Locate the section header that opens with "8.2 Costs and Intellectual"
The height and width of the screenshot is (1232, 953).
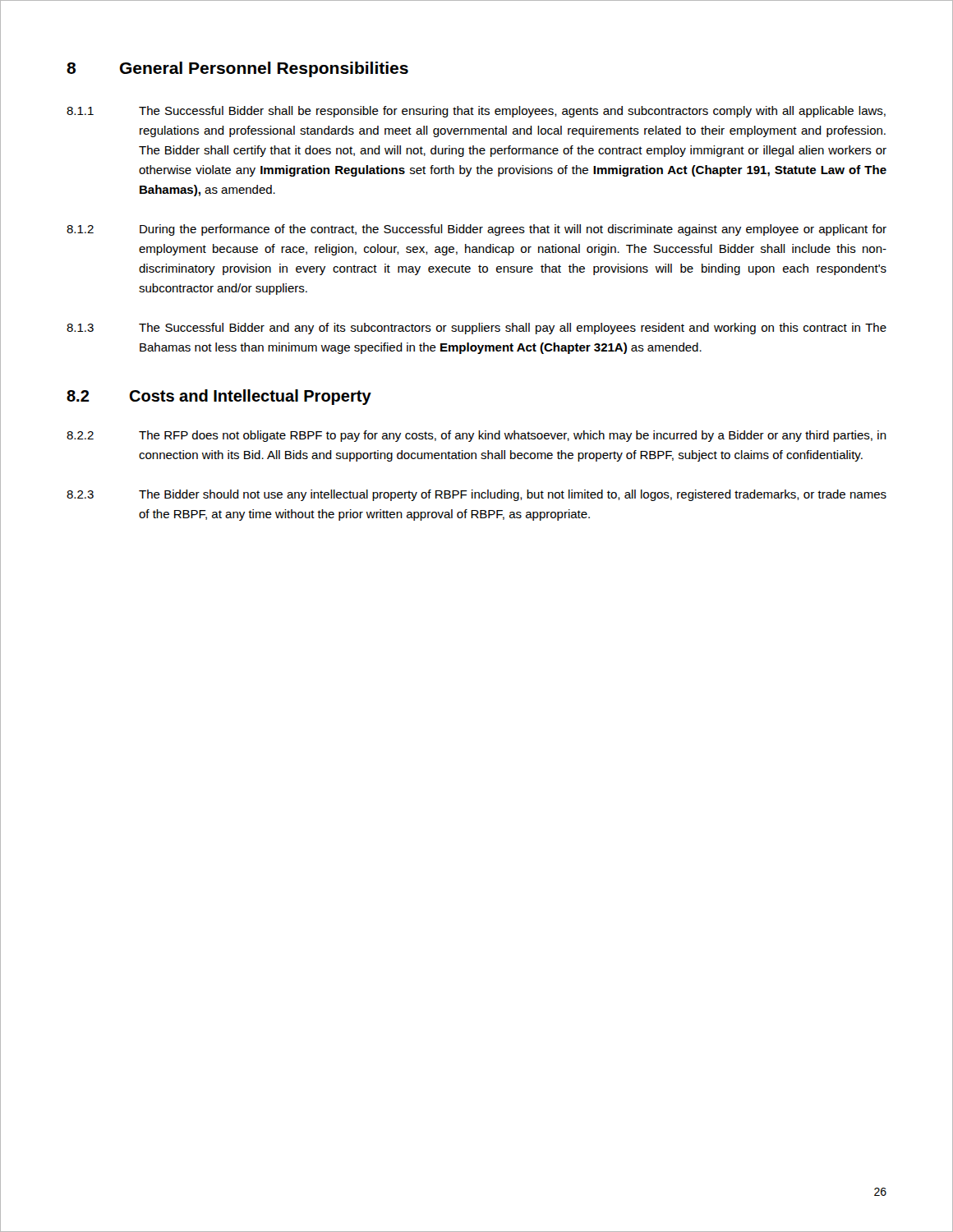coord(219,396)
